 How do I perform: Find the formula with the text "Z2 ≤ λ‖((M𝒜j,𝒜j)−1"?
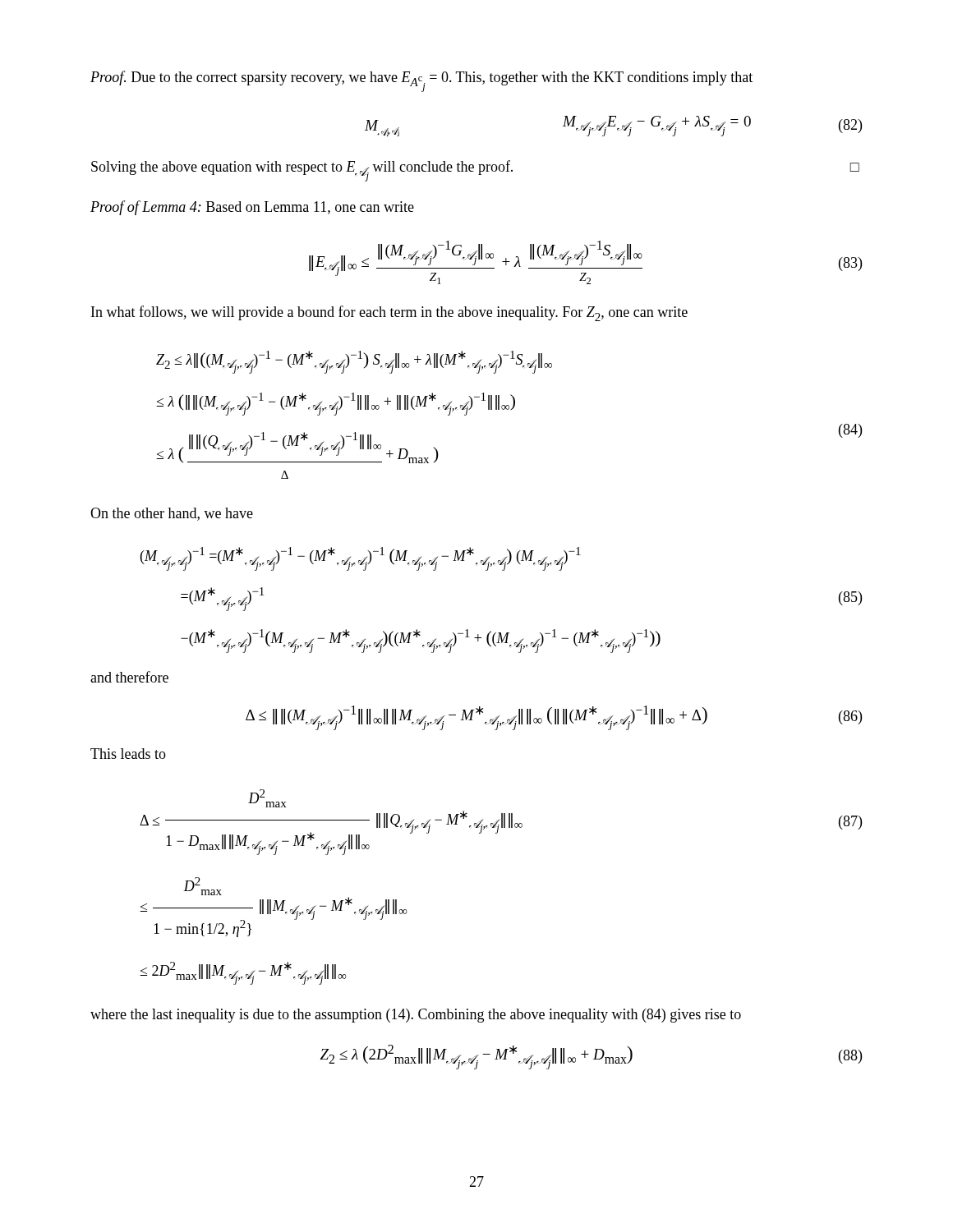point(509,415)
